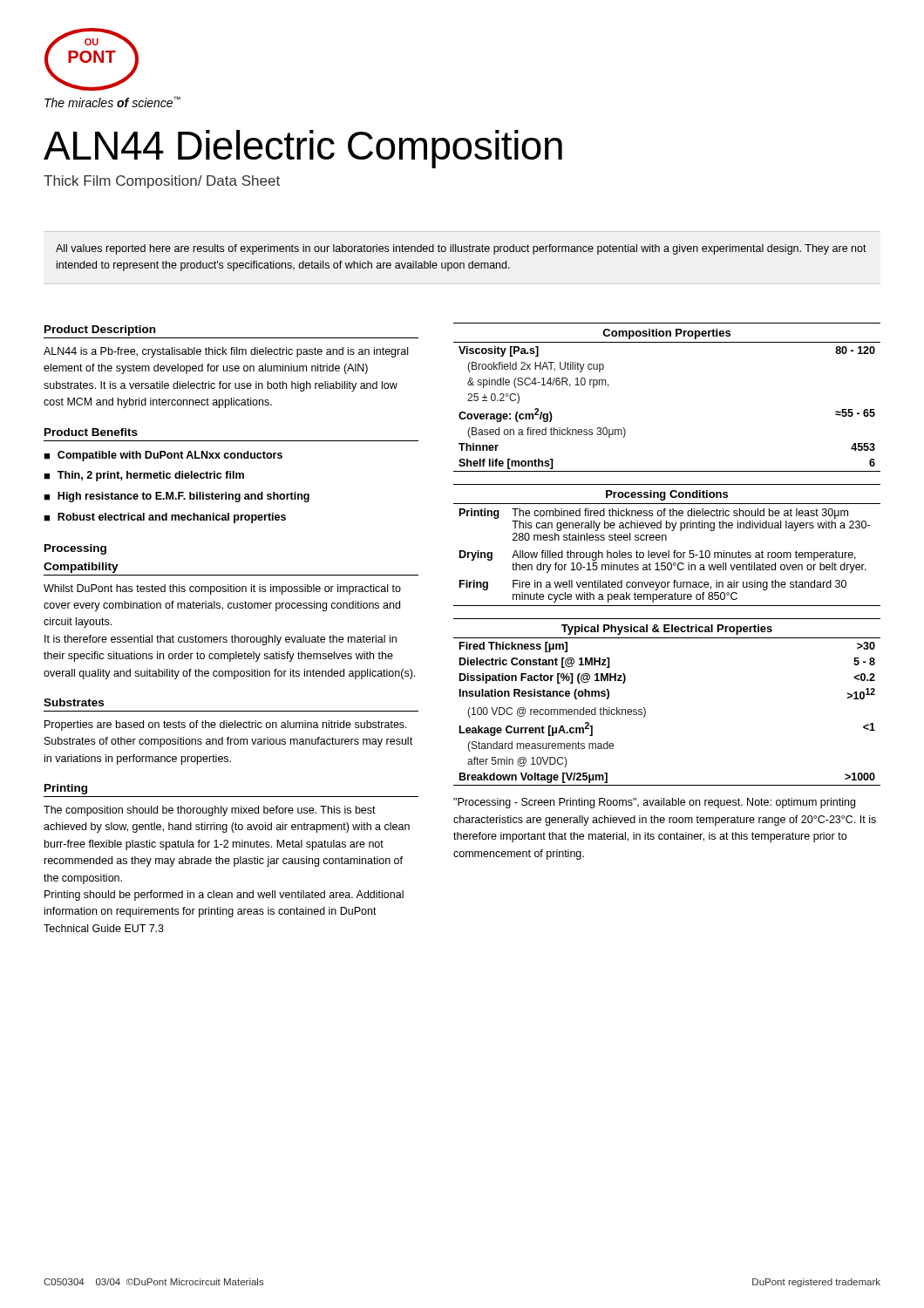
Task: Locate the text block that says ""Processing - Screen Printing"
Action: click(x=665, y=828)
